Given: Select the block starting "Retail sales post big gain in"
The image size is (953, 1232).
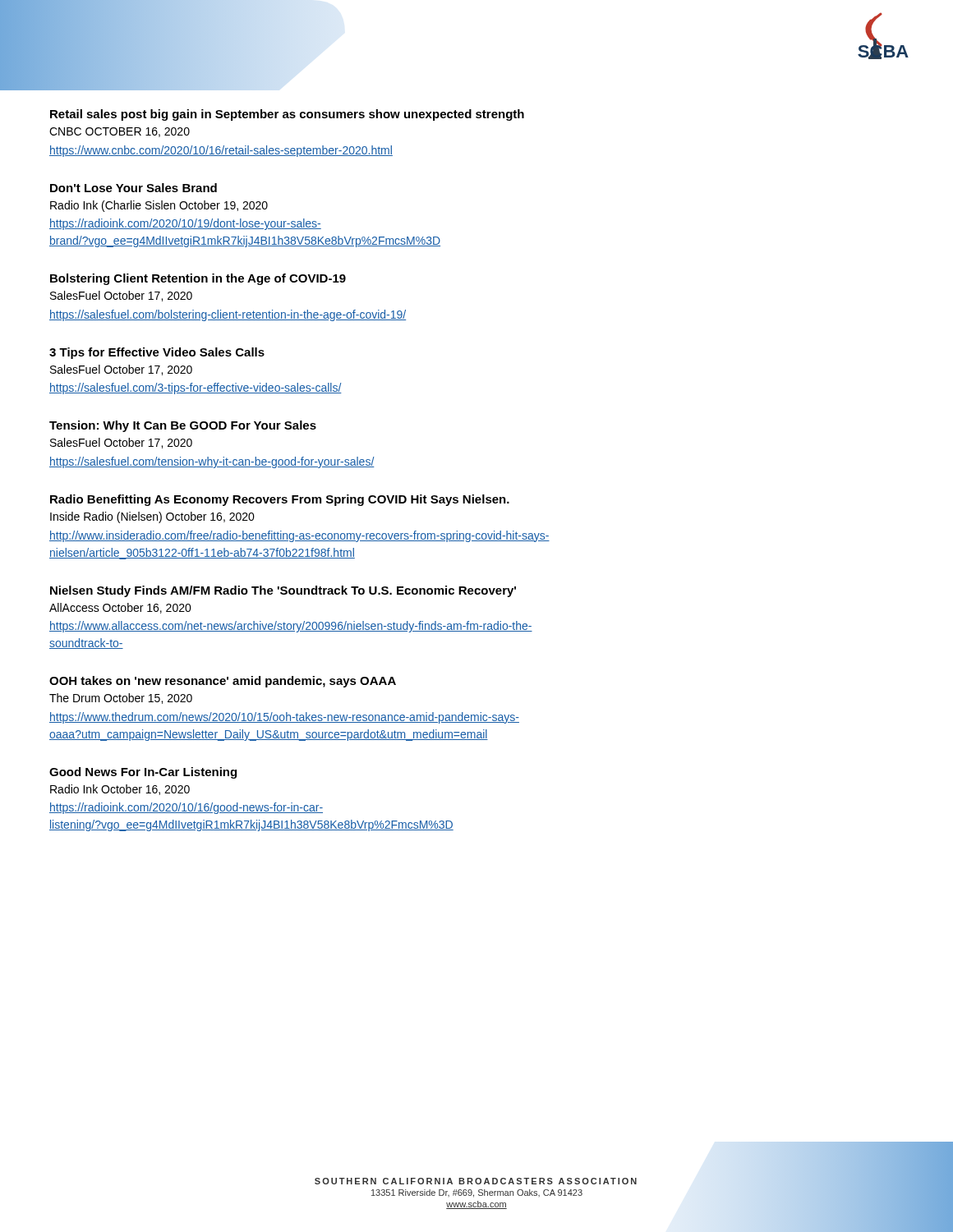Looking at the screenshot, I should [287, 115].
